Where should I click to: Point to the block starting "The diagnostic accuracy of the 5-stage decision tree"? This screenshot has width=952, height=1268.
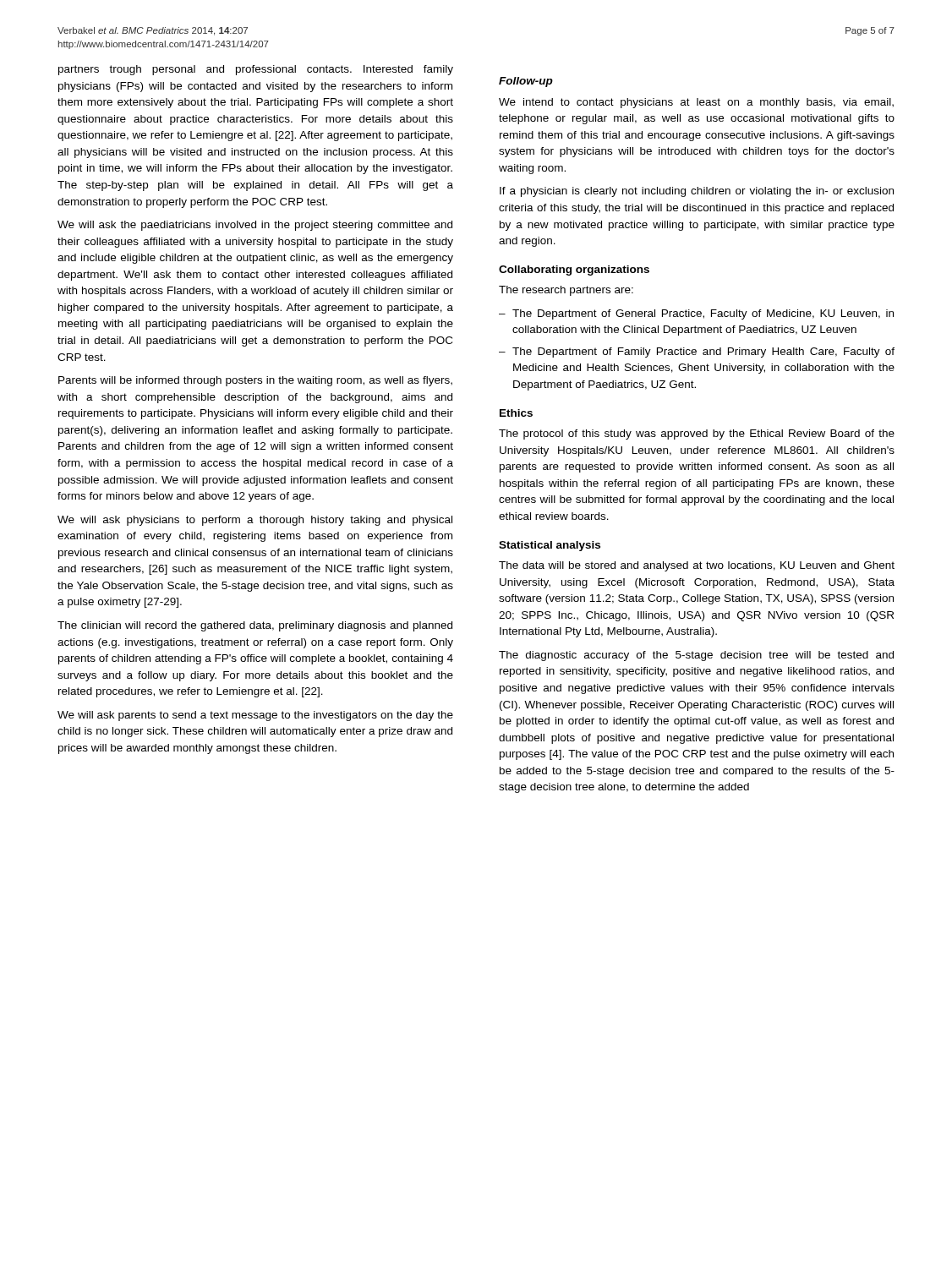697,721
